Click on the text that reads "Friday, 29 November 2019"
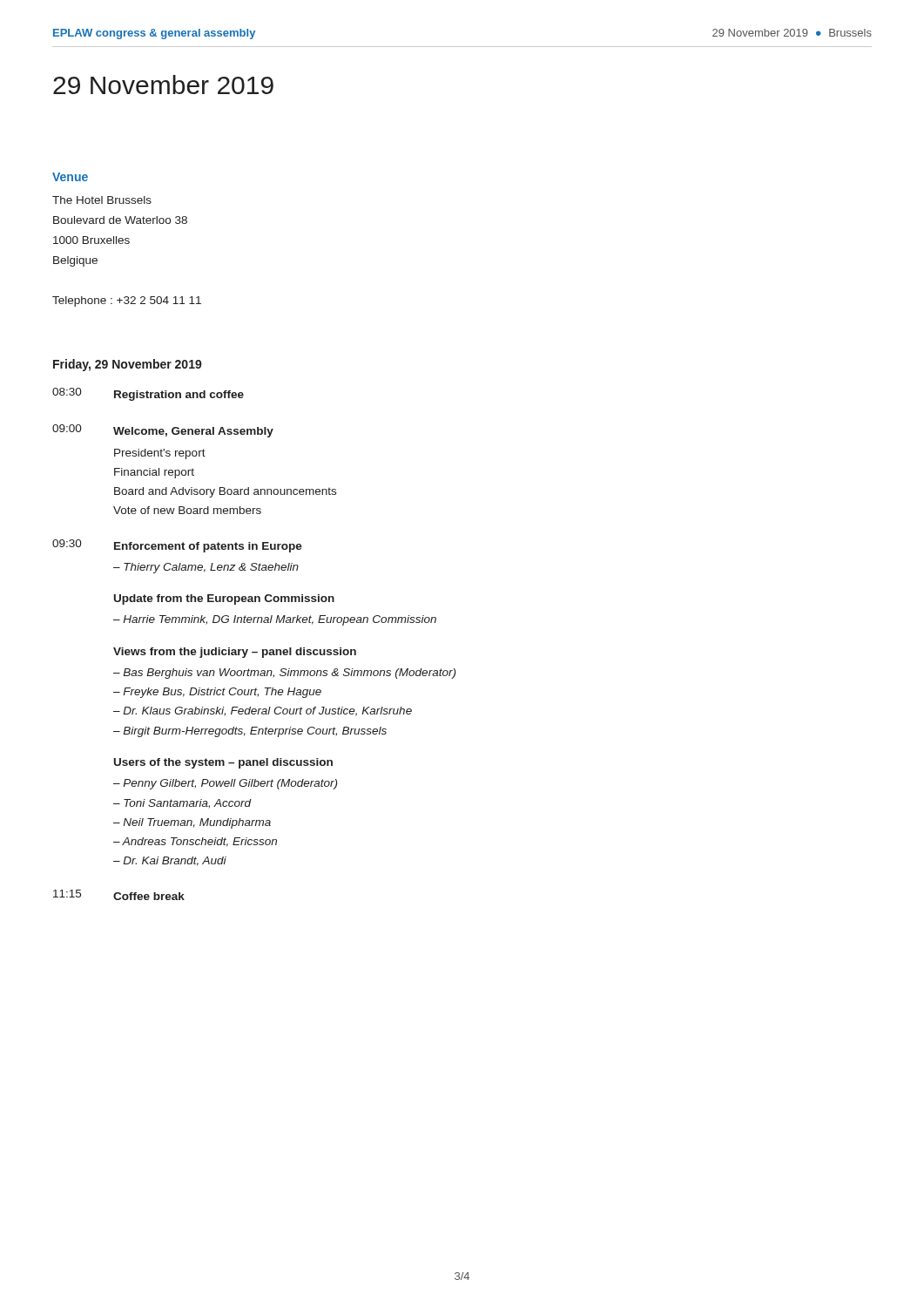924x1307 pixels. 127,364
